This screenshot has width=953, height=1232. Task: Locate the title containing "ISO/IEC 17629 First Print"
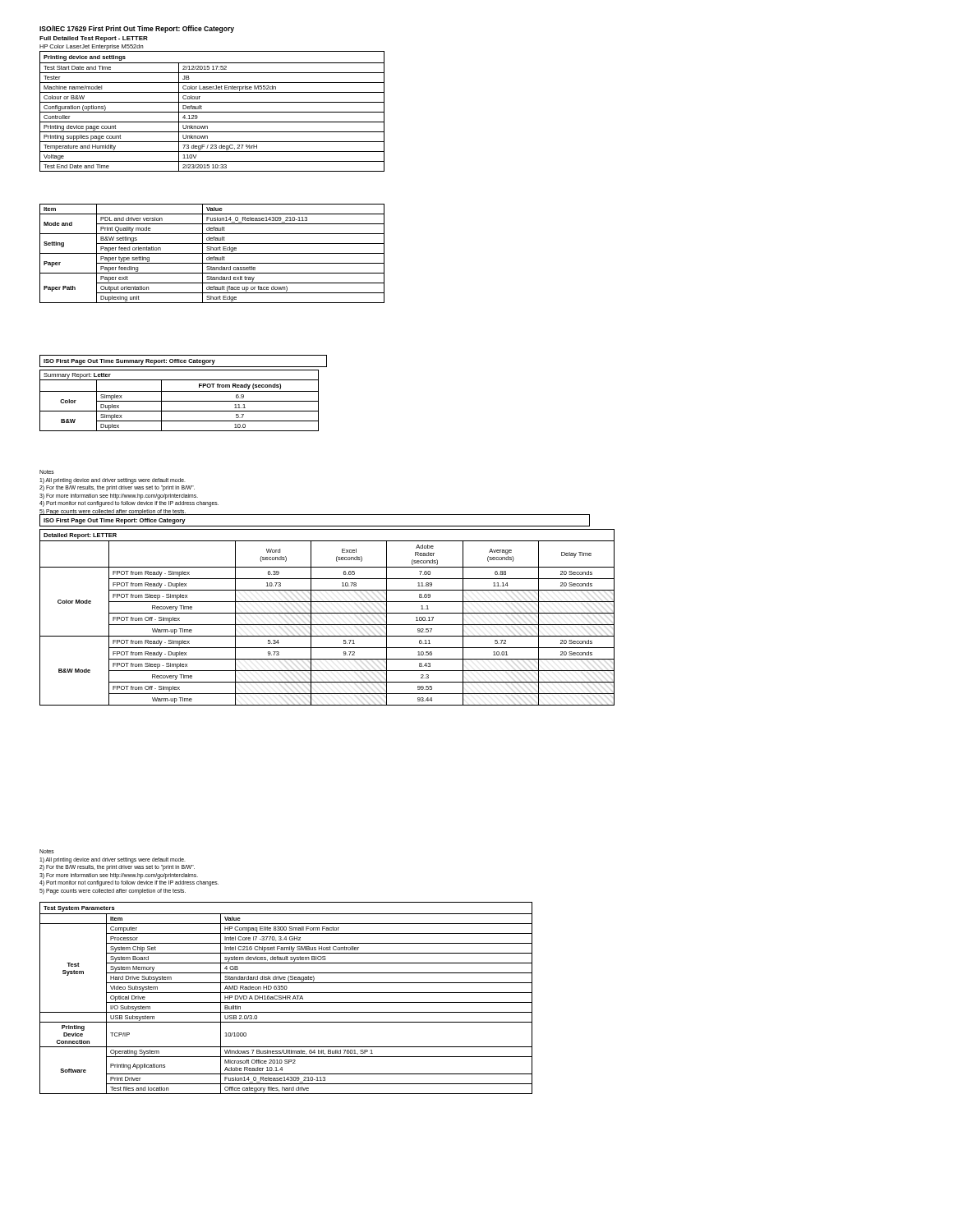137,29
